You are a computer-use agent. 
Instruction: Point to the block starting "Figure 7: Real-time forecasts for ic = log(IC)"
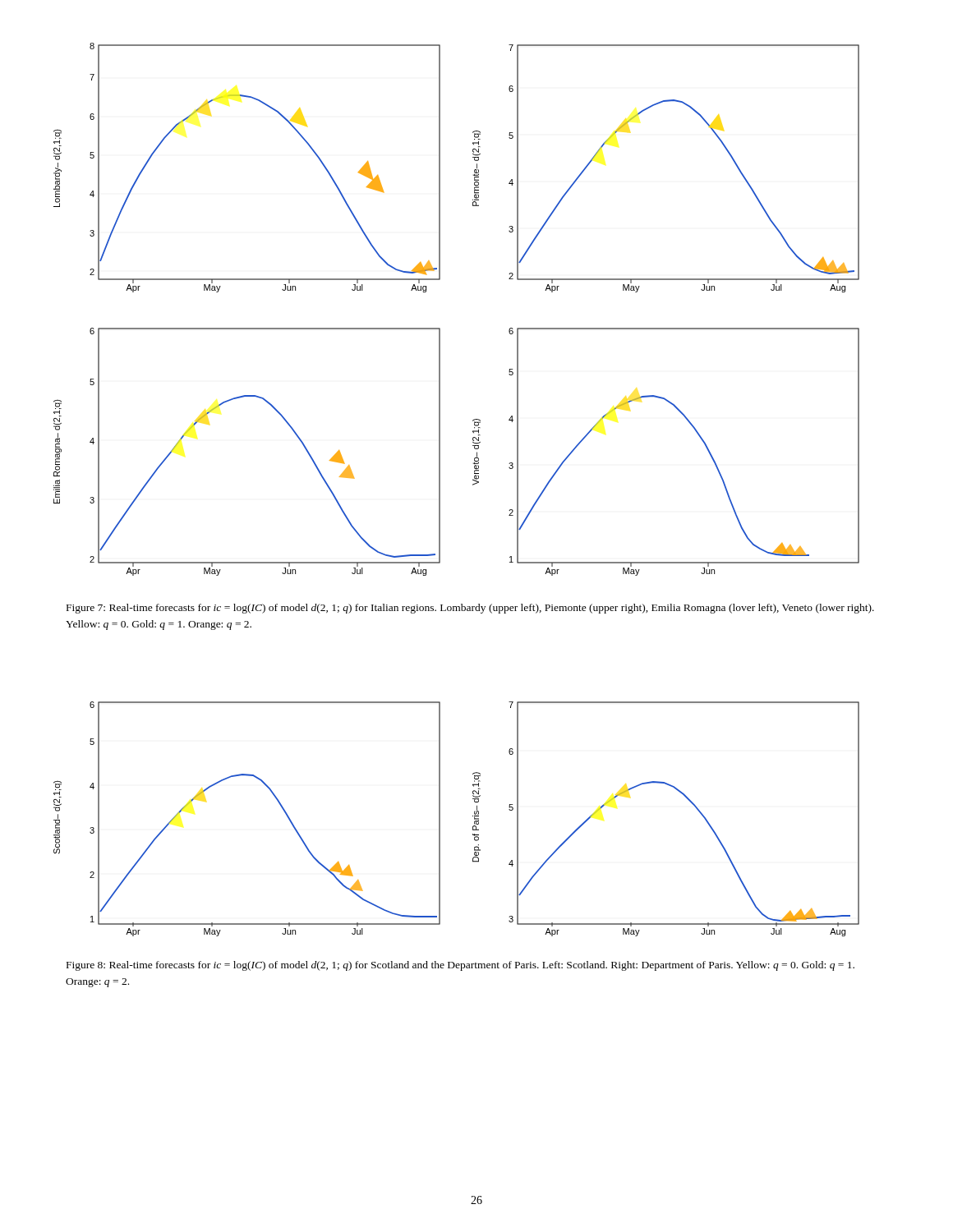point(470,616)
